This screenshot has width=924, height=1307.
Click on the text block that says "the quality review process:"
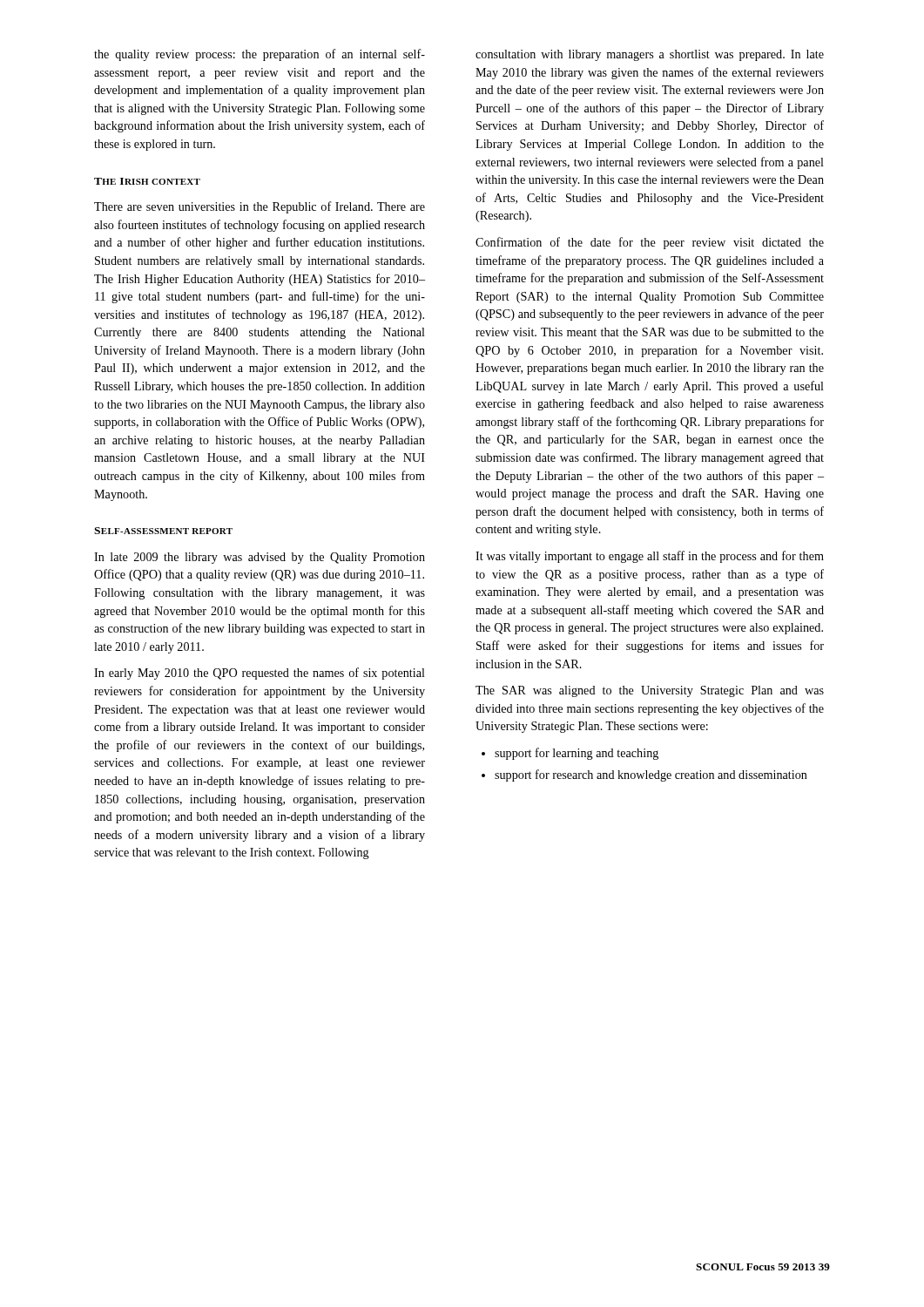tap(260, 99)
